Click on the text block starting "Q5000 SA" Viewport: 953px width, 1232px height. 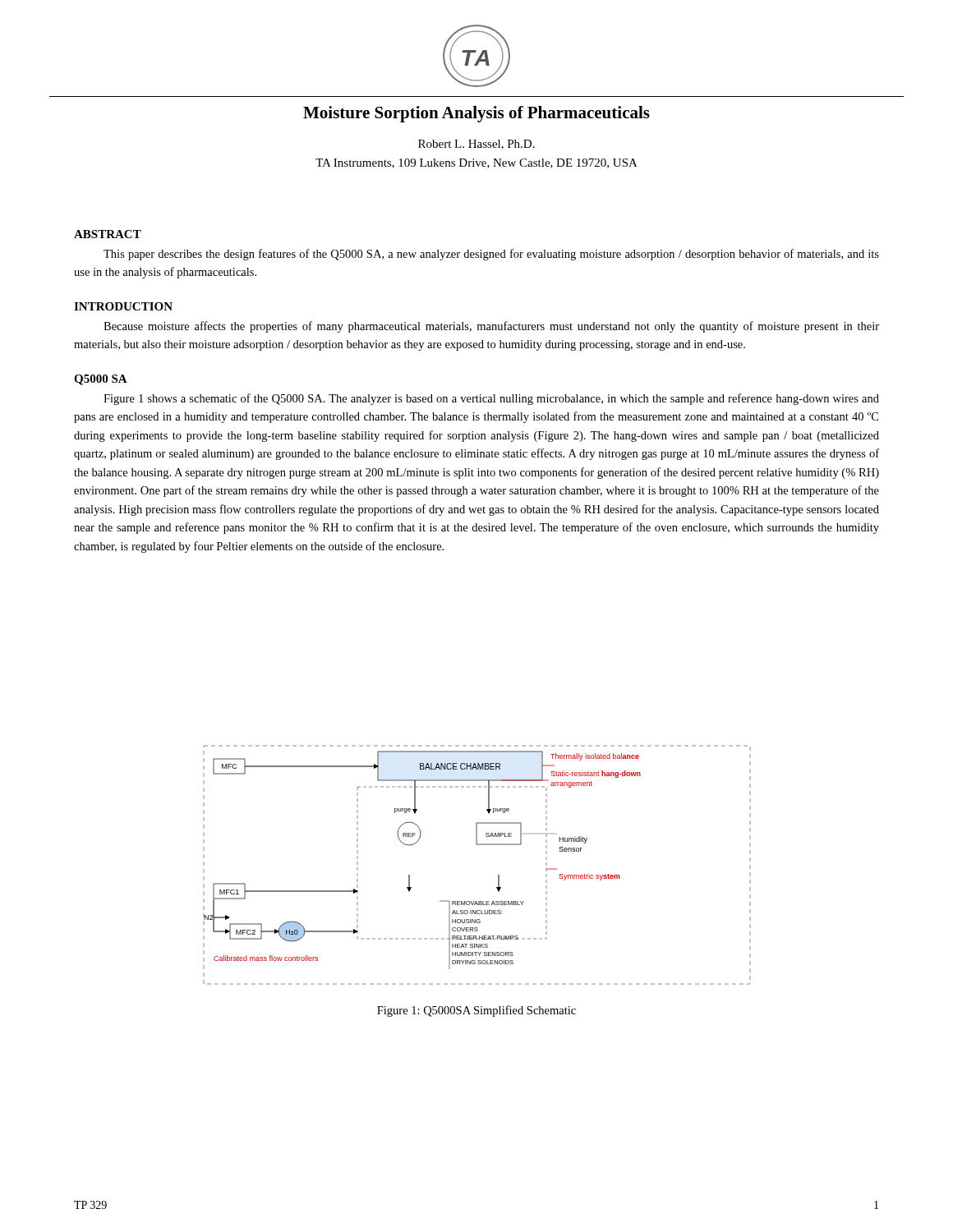(x=100, y=379)
